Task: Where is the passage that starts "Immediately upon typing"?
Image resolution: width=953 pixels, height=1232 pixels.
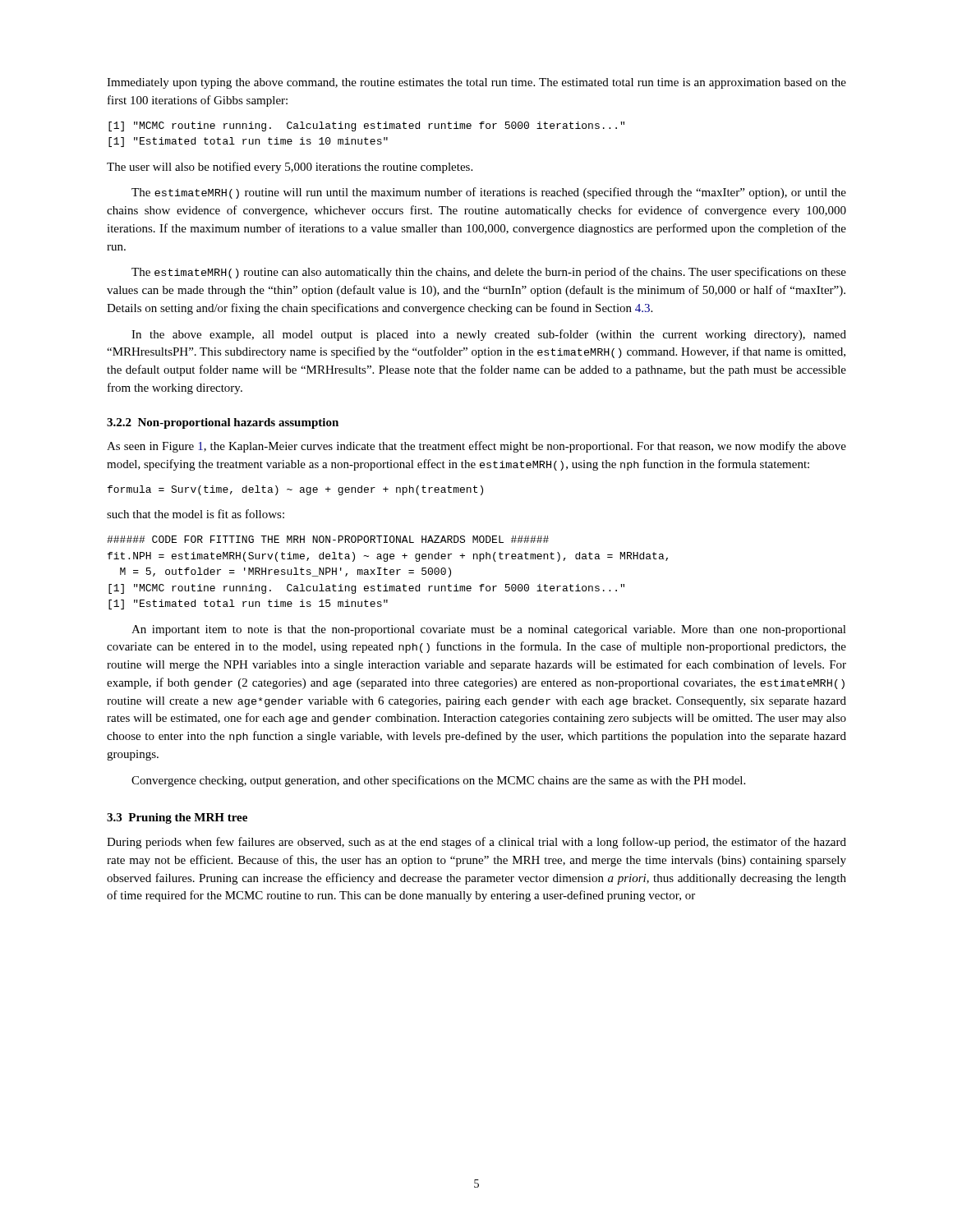Action: [x=476, y=92]
